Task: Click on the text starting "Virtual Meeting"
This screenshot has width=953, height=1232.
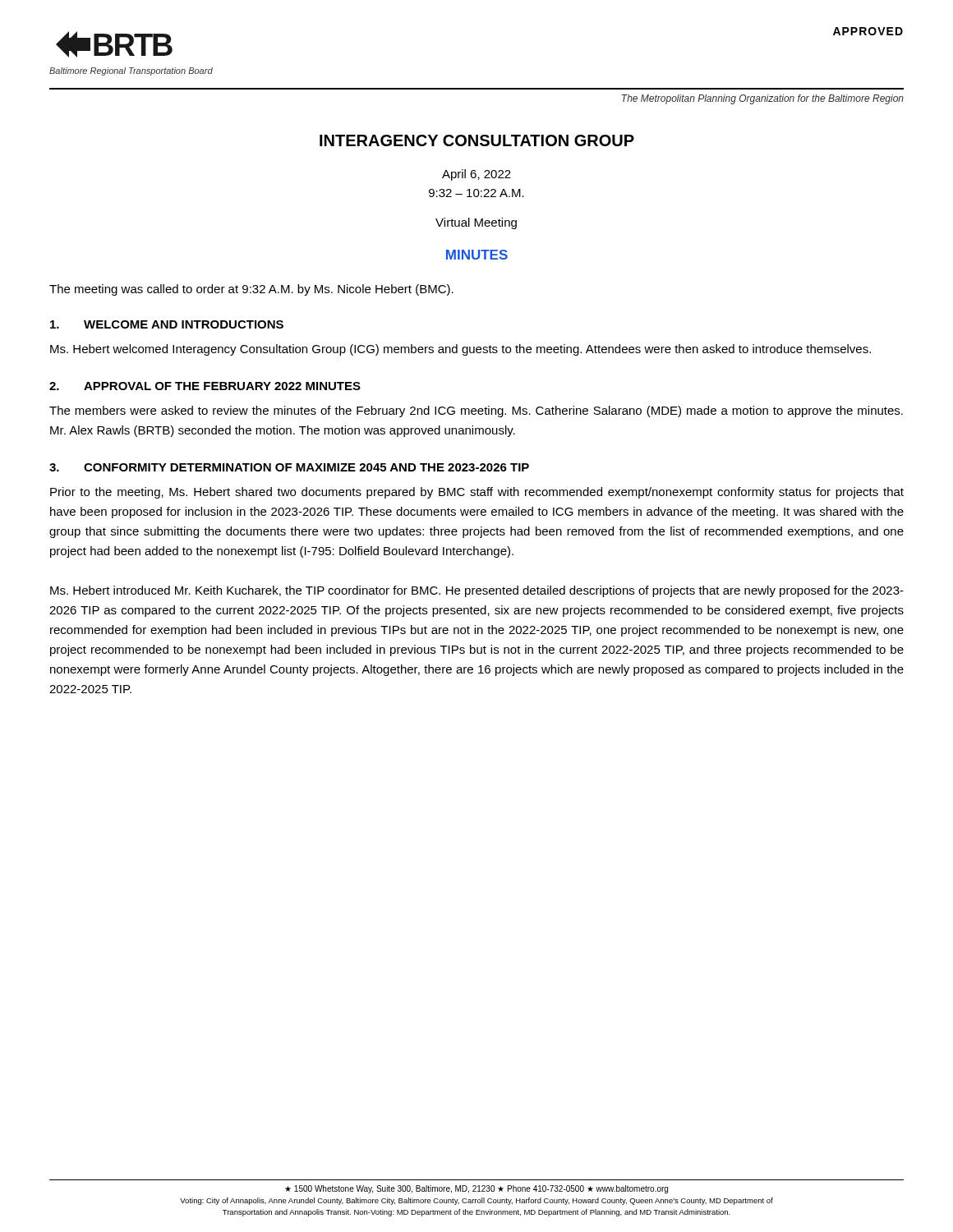Action: coord(476,222)
